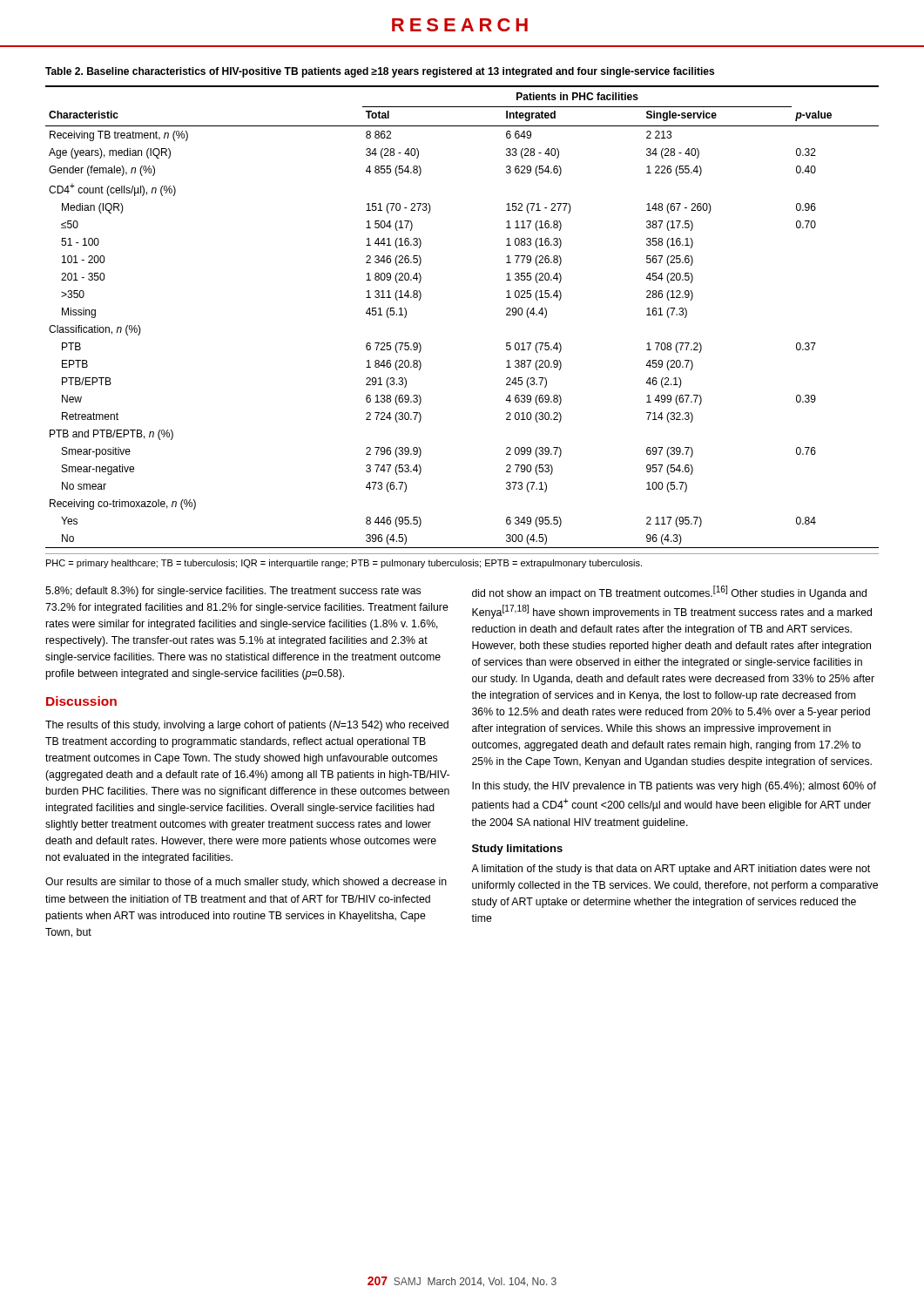The height and width of the screenshot is (1307, 924).
Task: Find a table
Action: tap(462, 317)
